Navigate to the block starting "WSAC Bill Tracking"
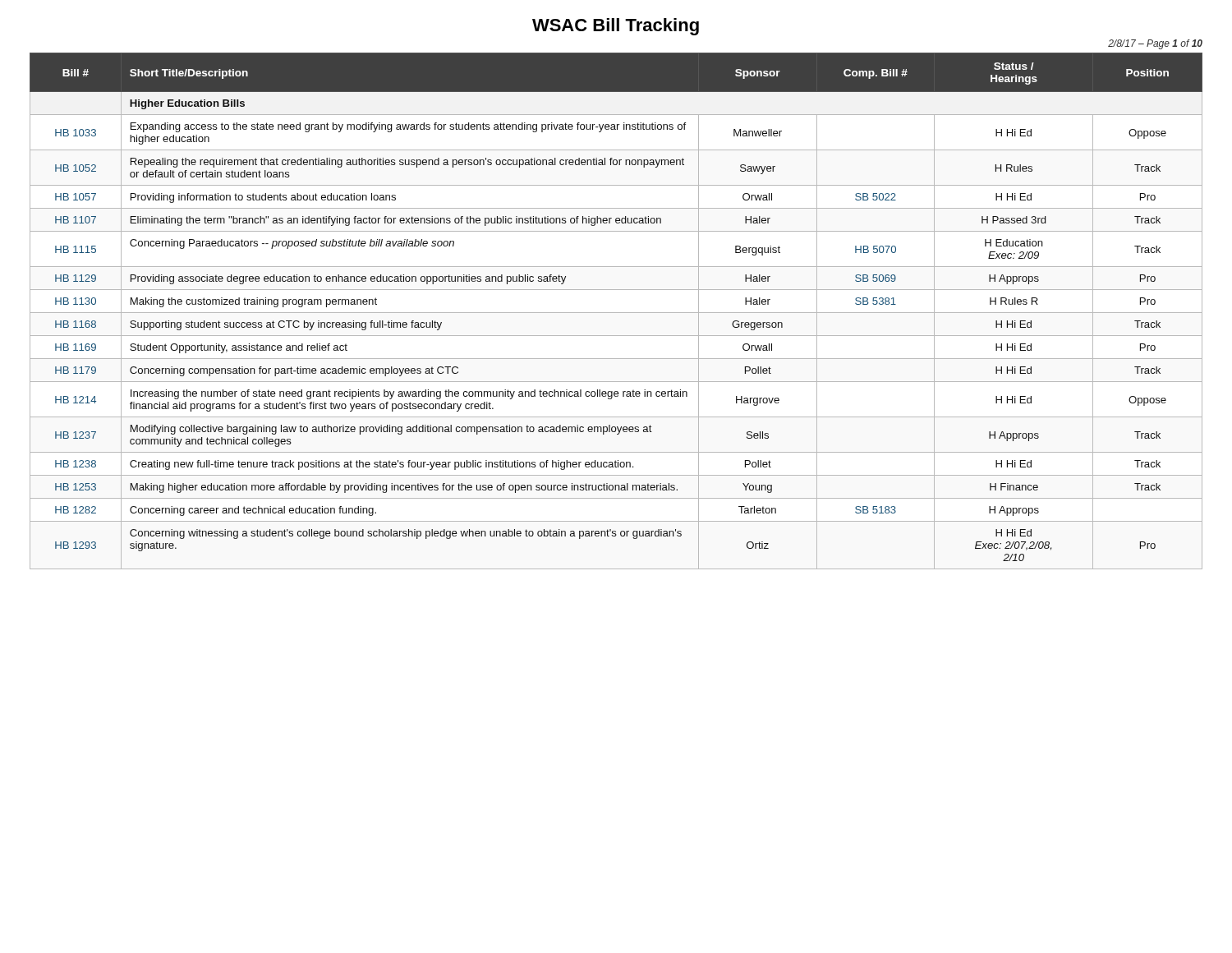Image resolution: width=1232 pixels, height=953 pixels. click(616, 25)
